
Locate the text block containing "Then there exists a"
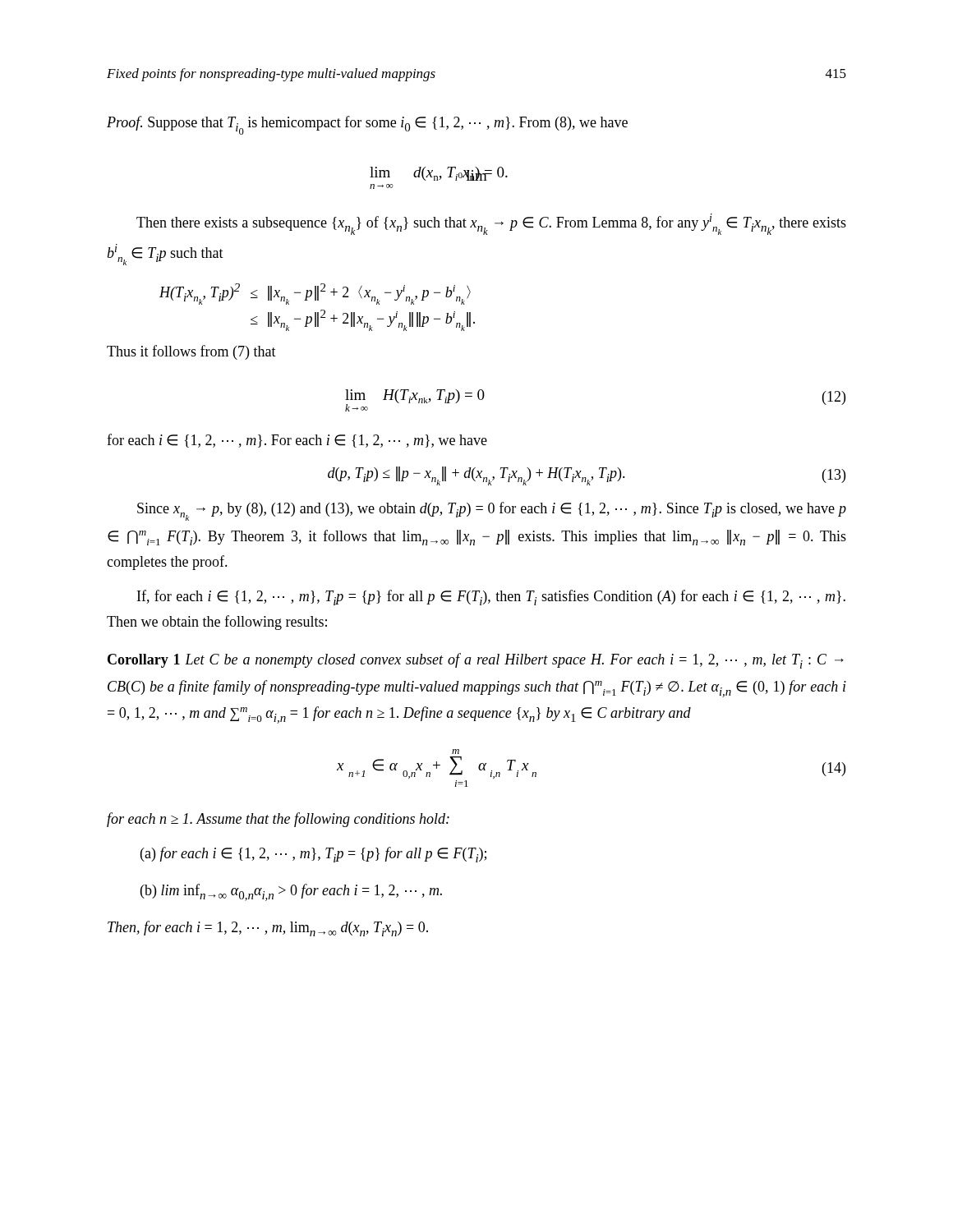pos(476,239)
